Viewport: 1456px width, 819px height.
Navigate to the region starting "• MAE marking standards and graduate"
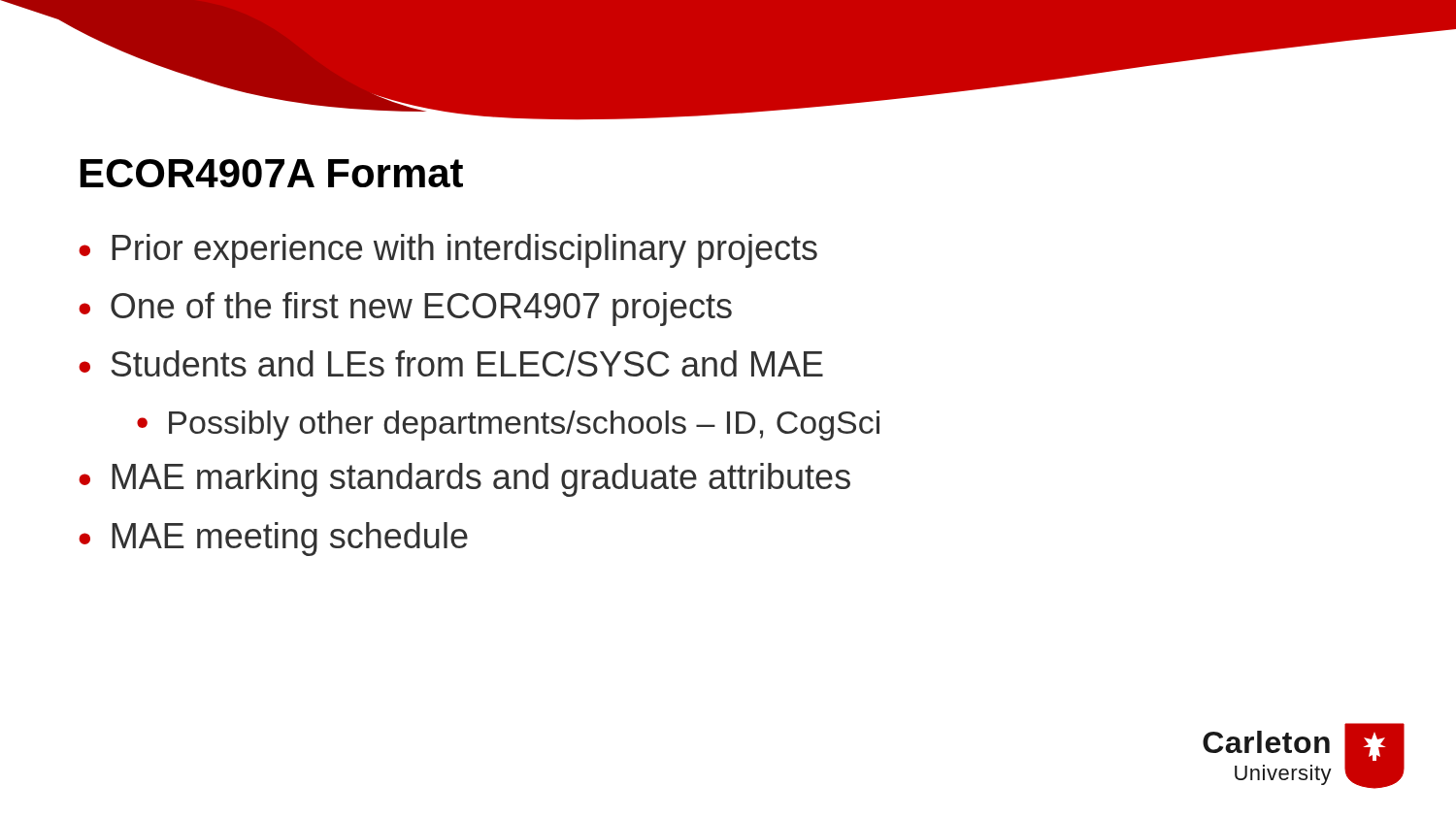pos(465,480)
